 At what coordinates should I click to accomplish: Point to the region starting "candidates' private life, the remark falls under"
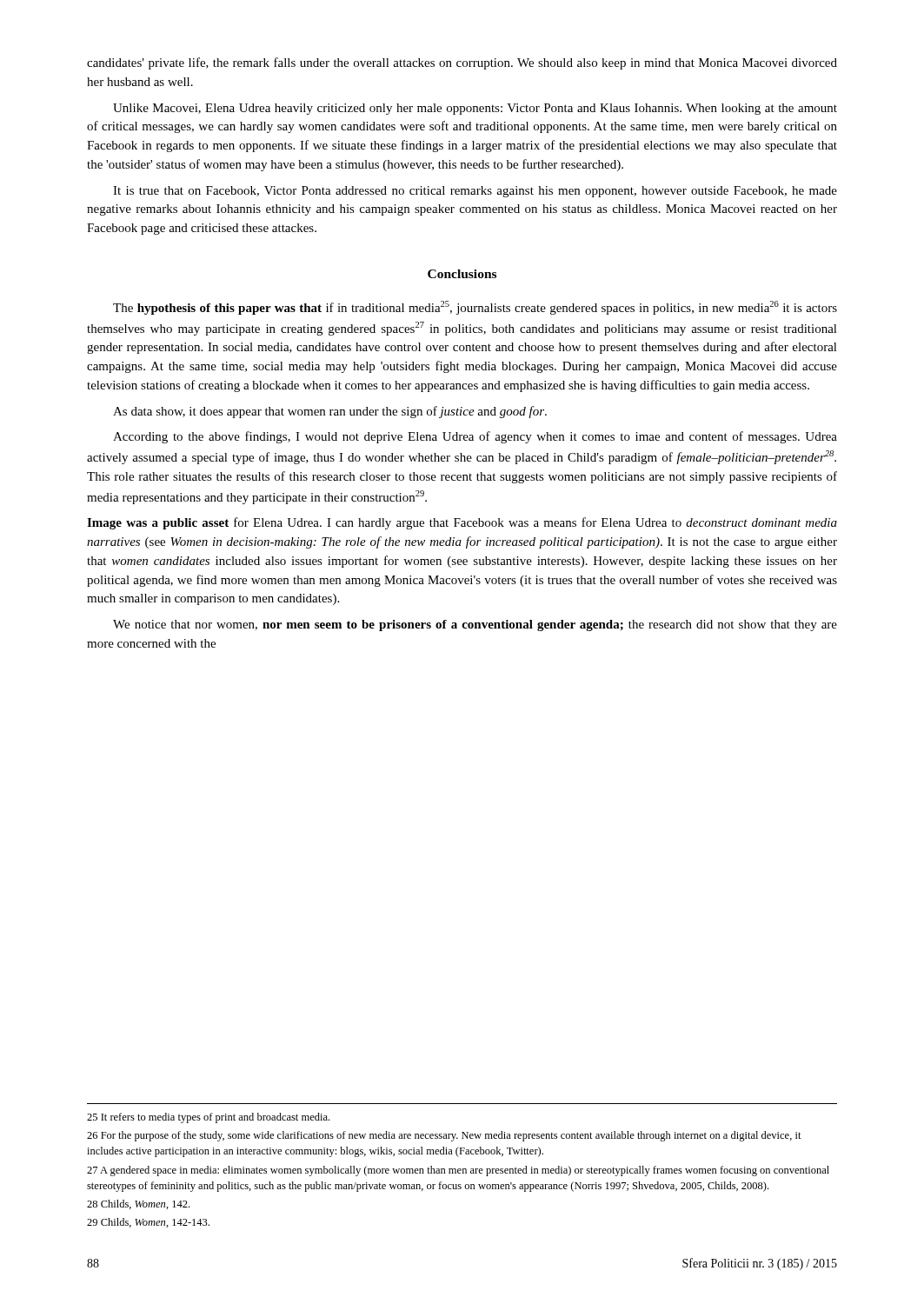tap(462, 73)
